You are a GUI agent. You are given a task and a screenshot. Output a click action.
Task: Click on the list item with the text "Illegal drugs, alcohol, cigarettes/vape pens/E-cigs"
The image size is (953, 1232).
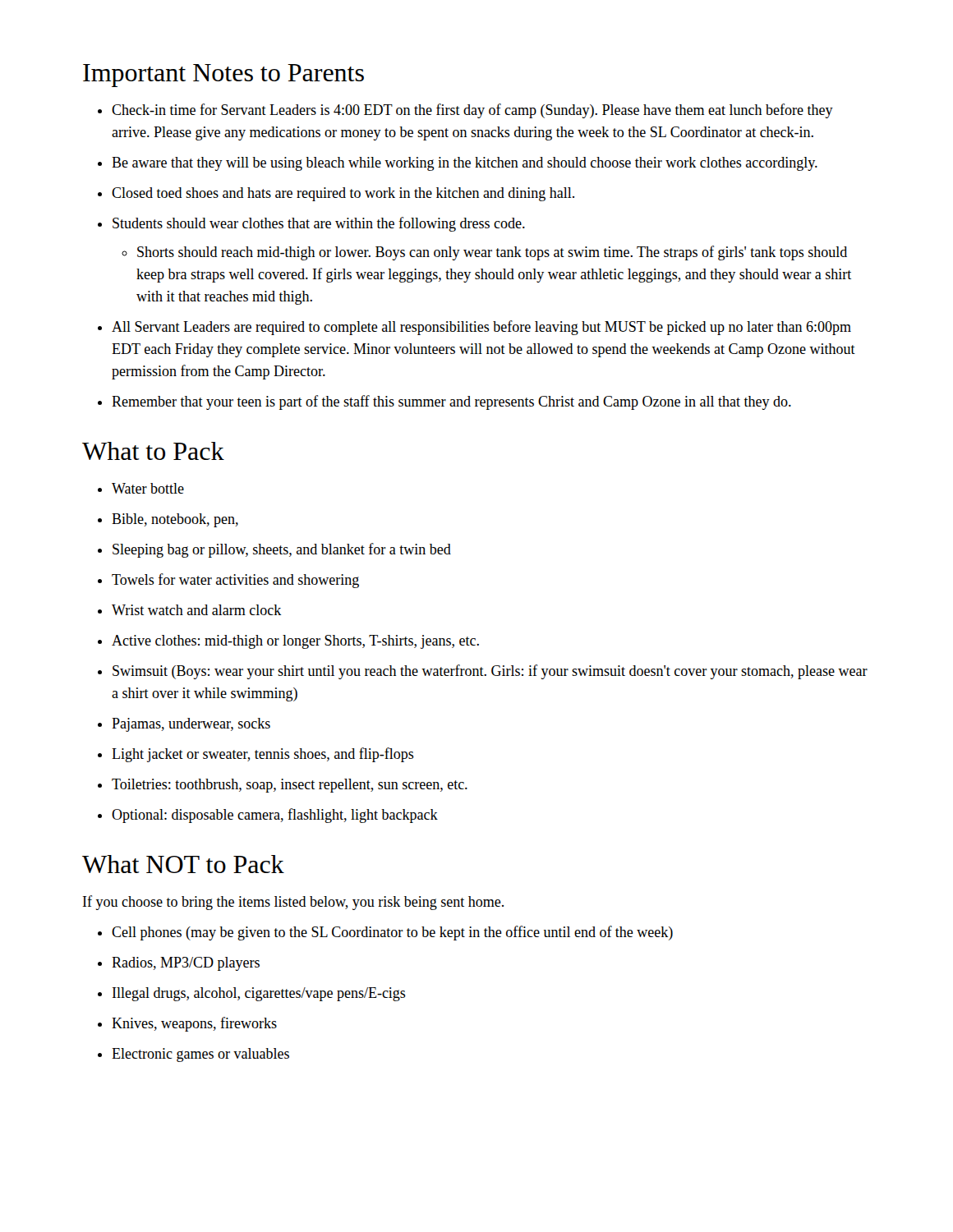[259, 994]
